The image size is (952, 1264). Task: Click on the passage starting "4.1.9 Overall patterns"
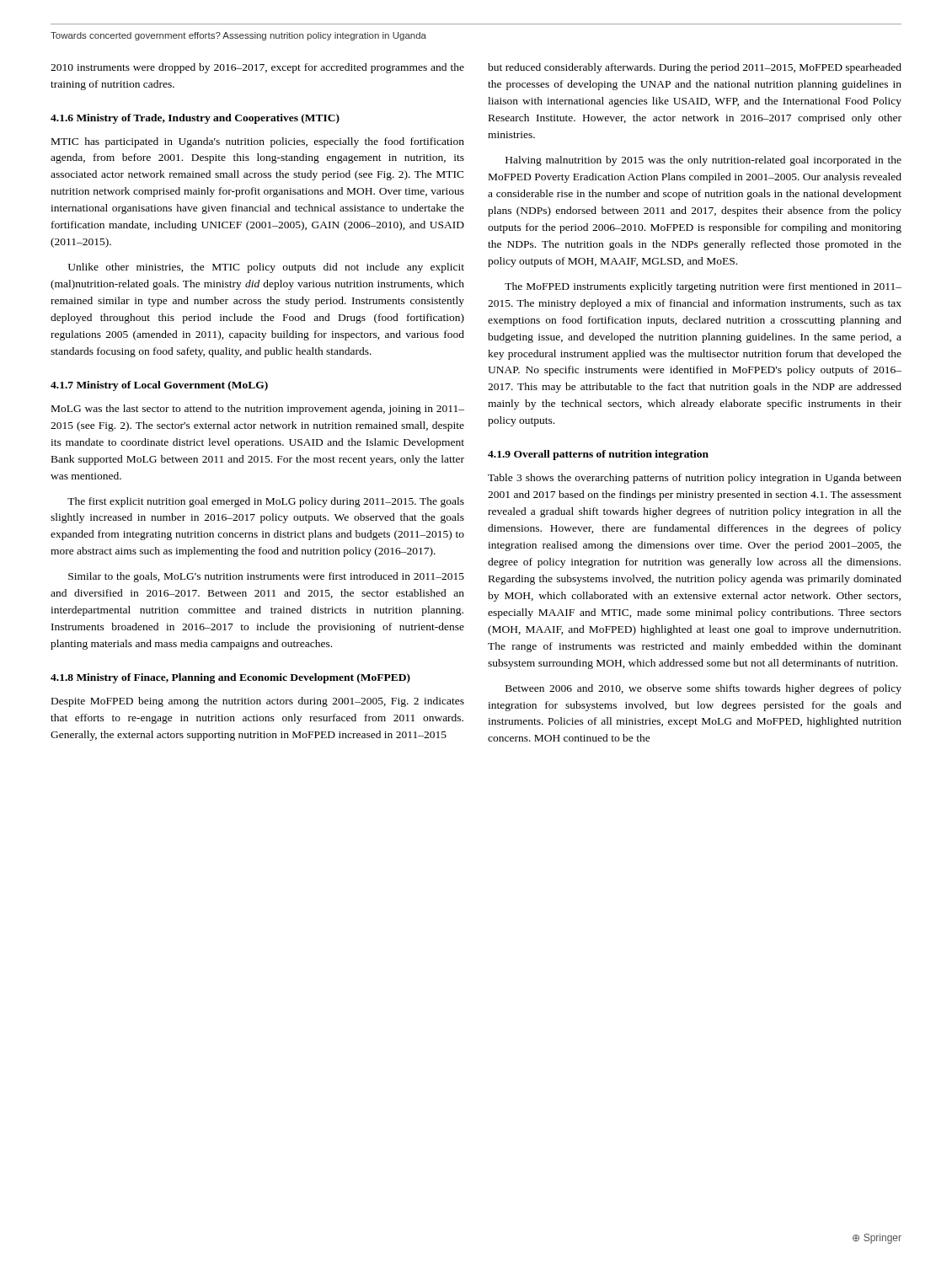[x=598, y=454]
